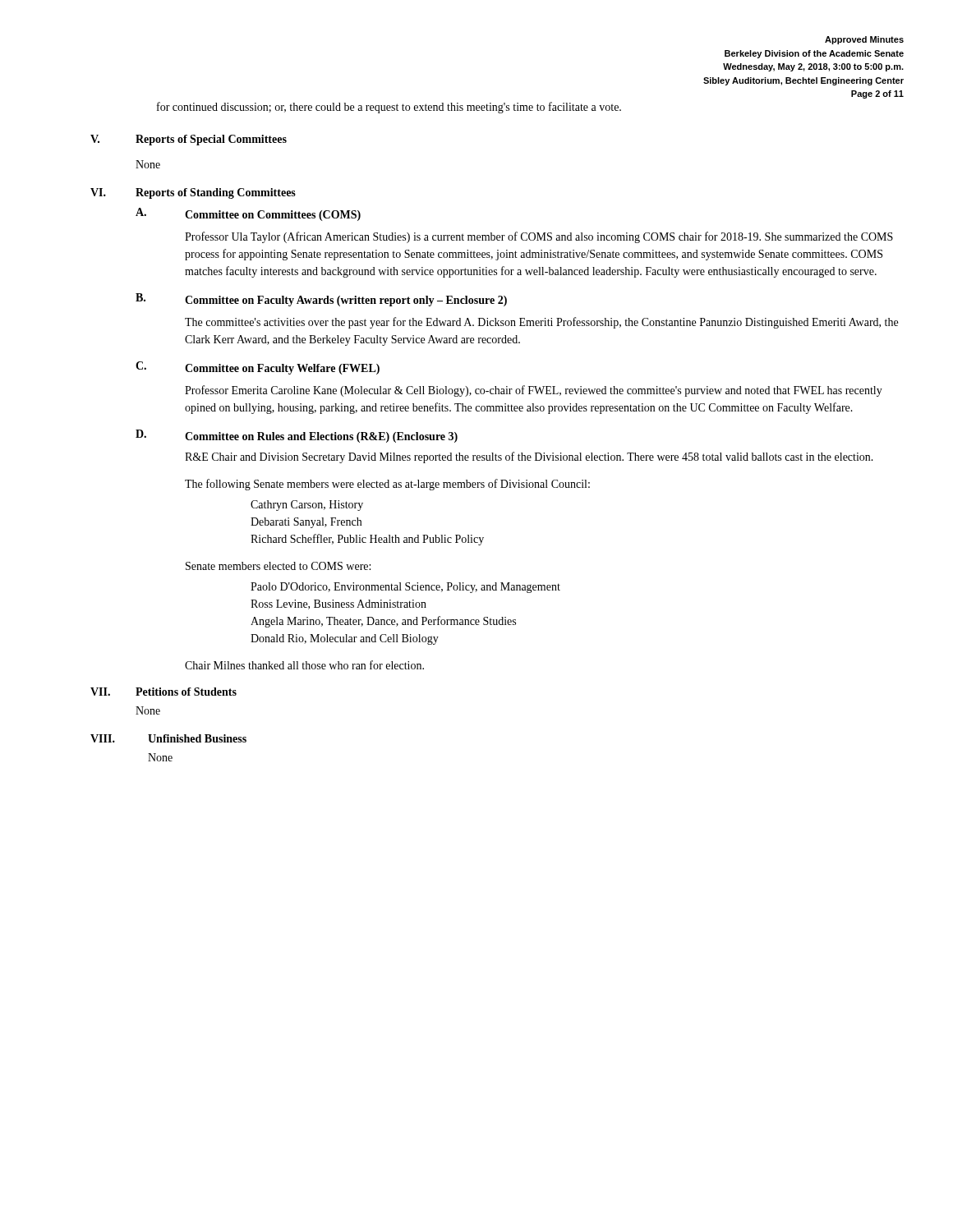Viewport: 953px width, 1232px height.
Task: Locate the text "Ross Levine, Business Administration"
Action: 338,604
